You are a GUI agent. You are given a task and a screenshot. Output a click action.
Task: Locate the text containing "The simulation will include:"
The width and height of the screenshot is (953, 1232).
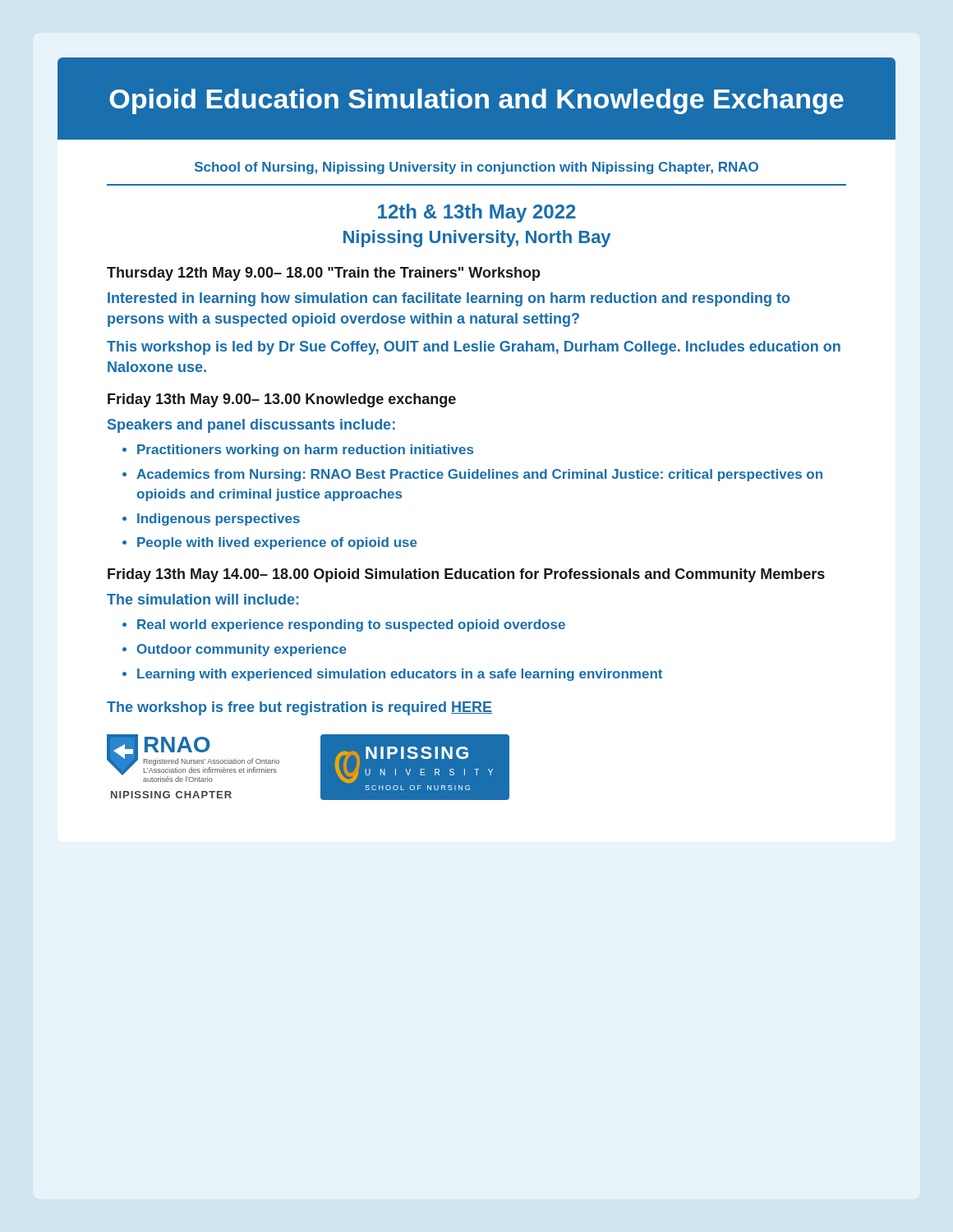(203, 600)
